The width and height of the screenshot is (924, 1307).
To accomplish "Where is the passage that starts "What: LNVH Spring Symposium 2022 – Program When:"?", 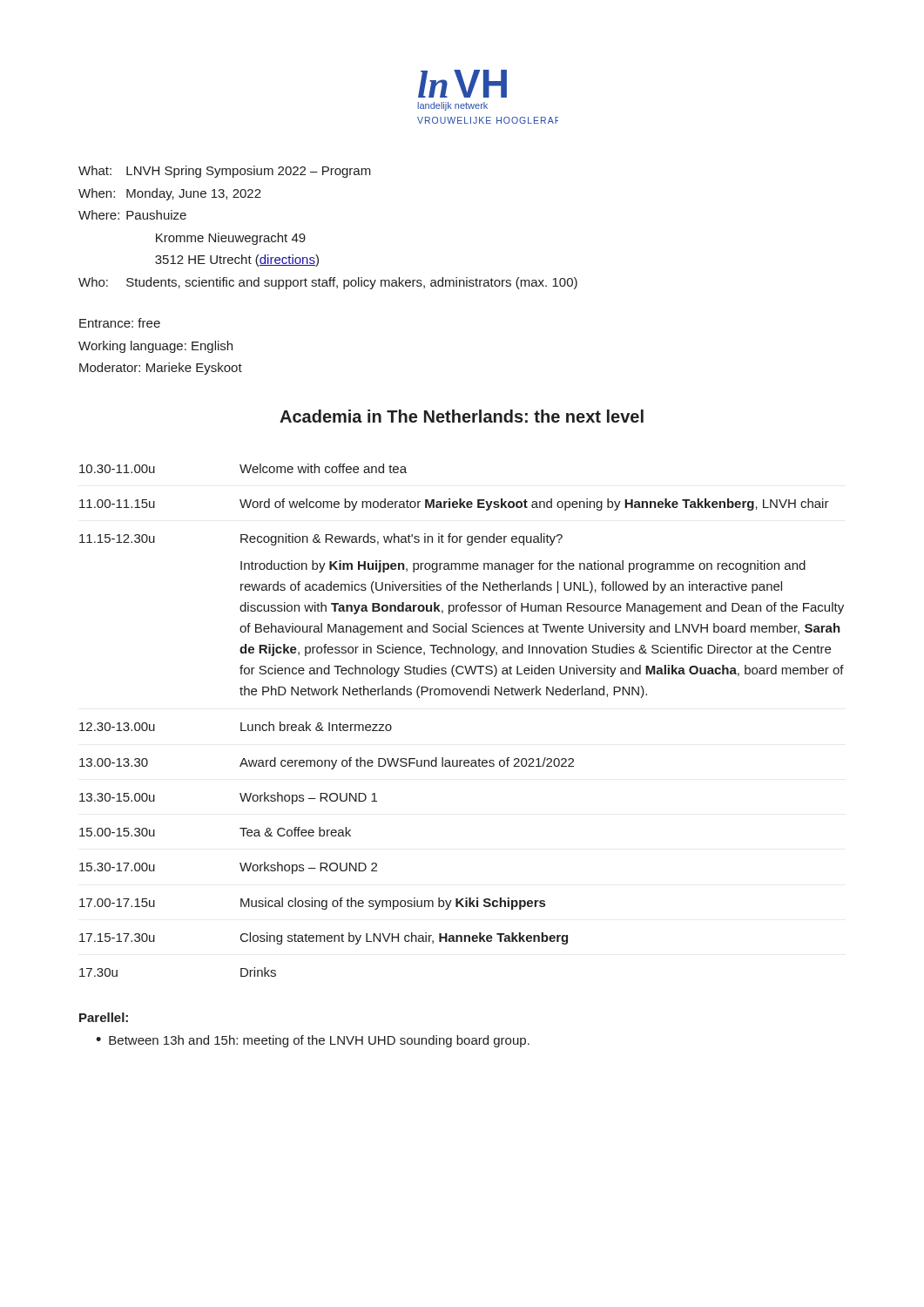I will coord(225,172).
